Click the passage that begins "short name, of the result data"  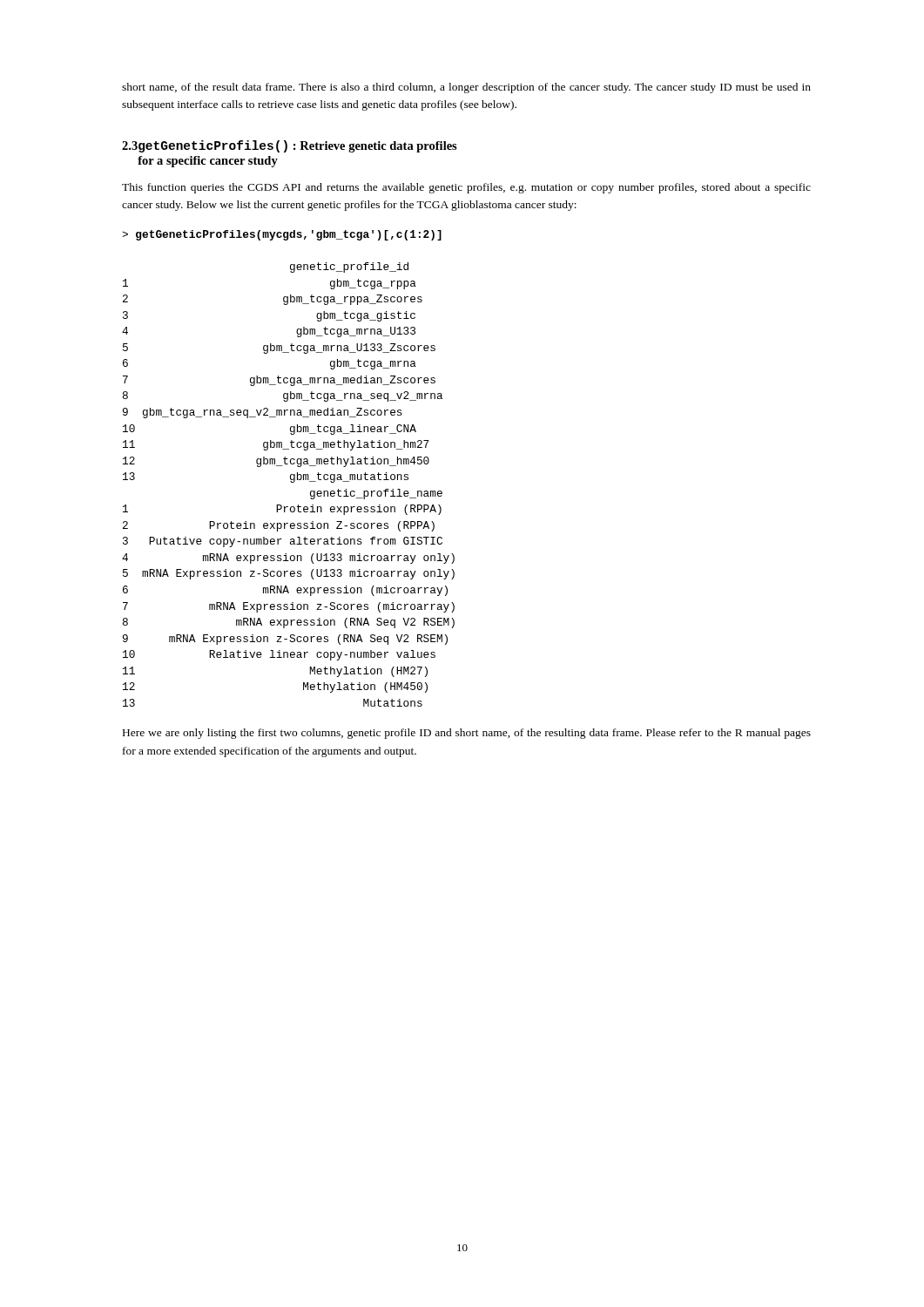[x=466, y=96]
